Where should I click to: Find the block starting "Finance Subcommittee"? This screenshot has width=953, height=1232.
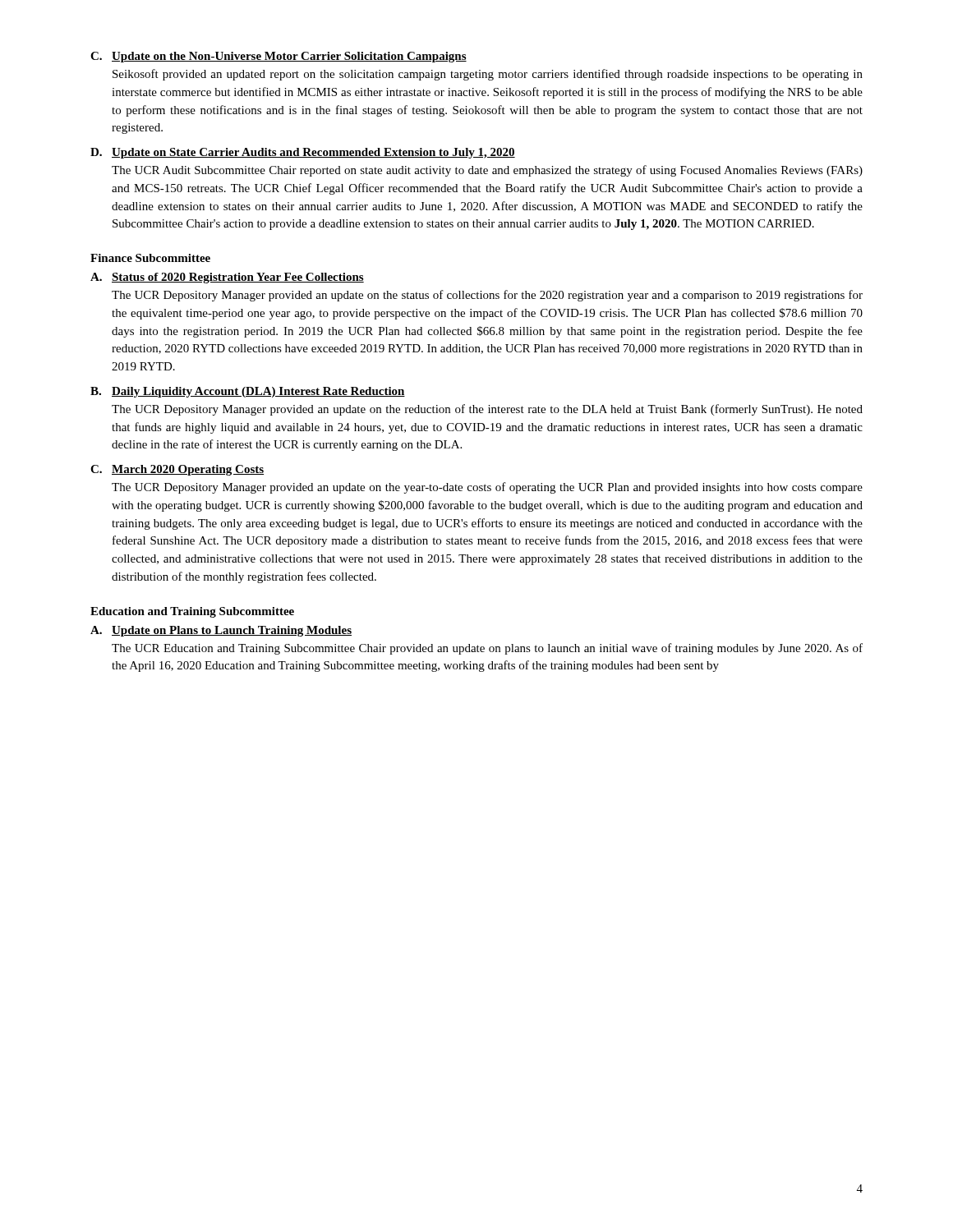(150, 258)
